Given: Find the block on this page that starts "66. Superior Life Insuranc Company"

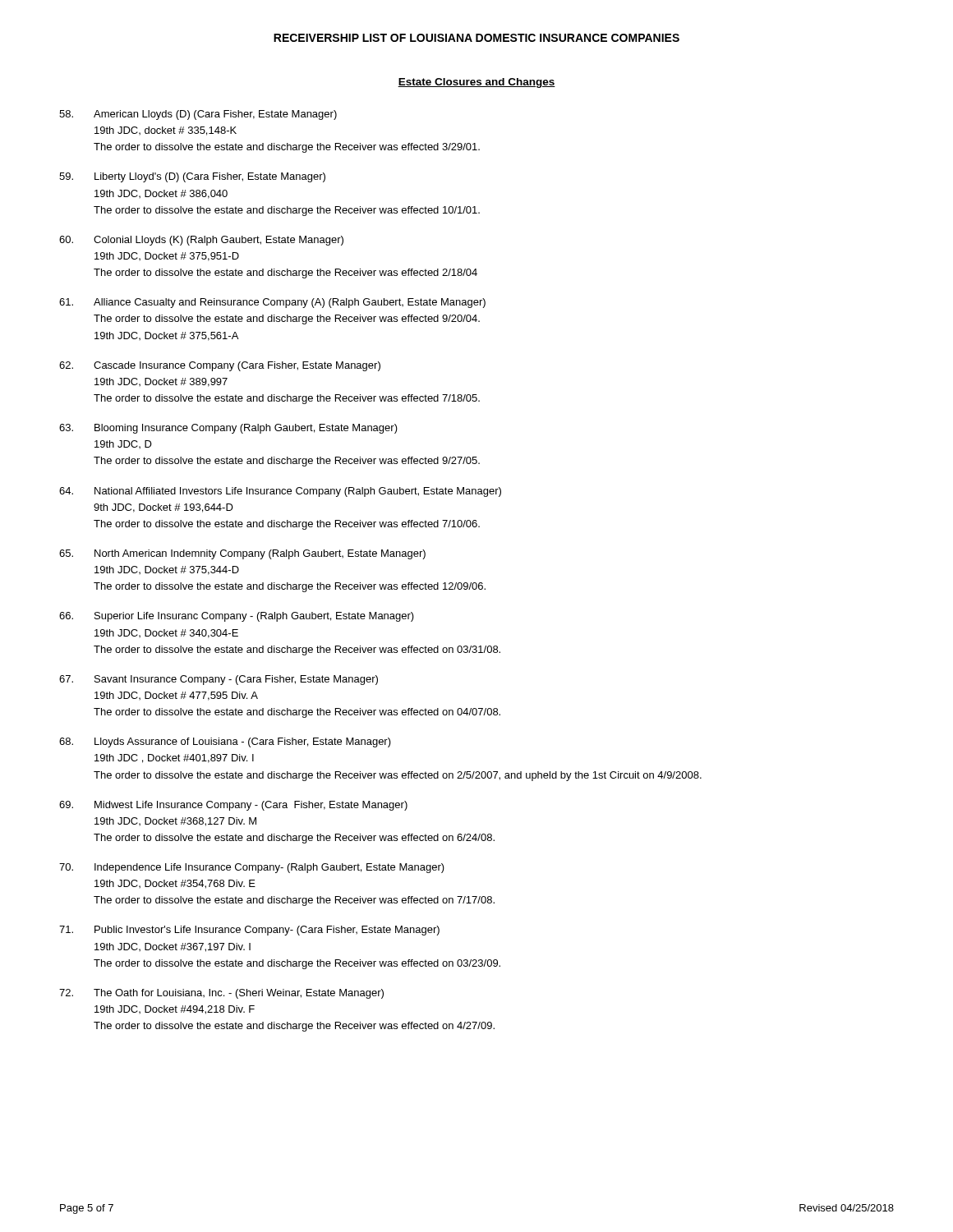Looking at the screenshot, I should pyautogui.click(x=237, y=617).
